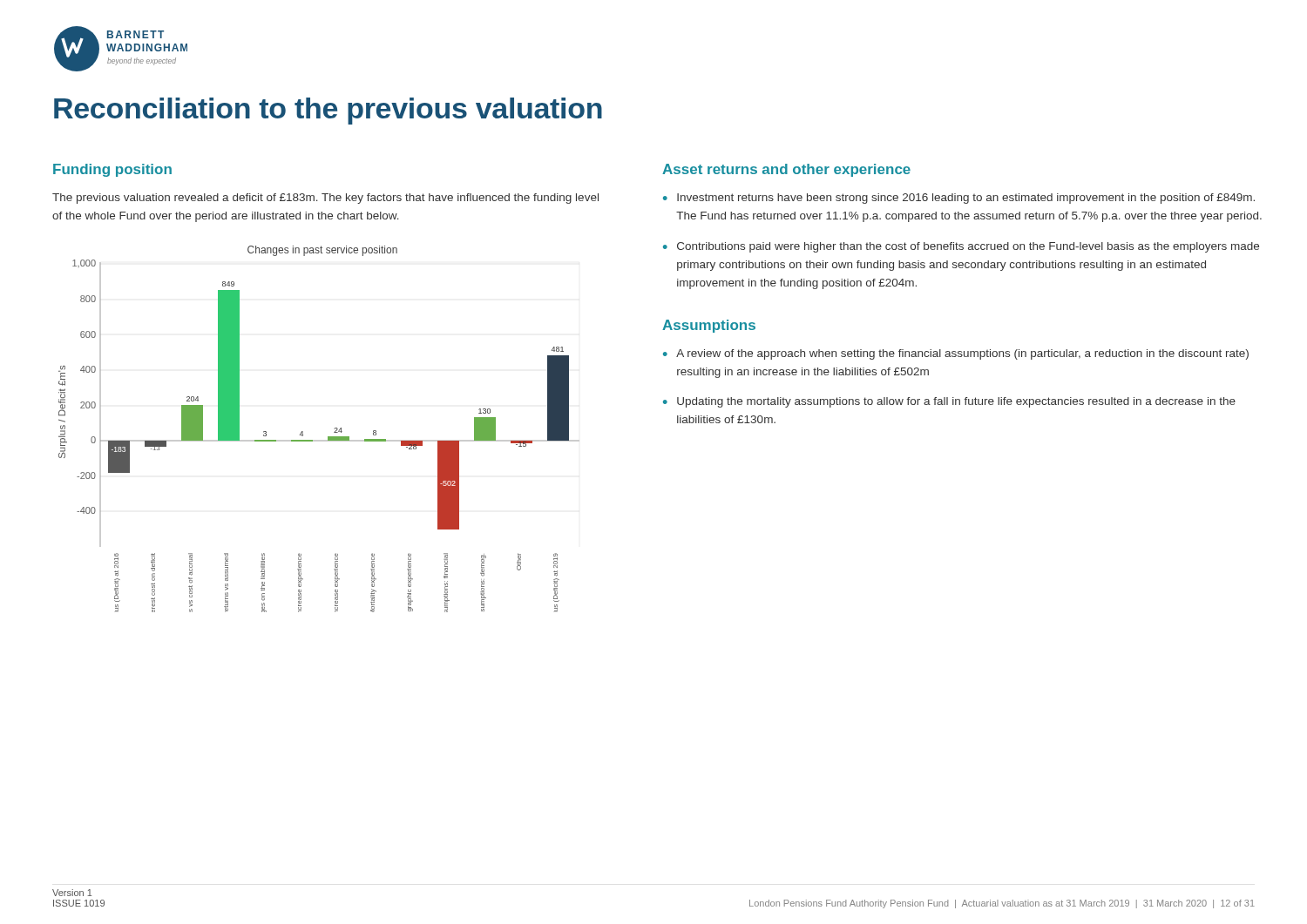Select the section header that reads "Funding position"
1307x924 pixels.
click(x=112, y=169)
